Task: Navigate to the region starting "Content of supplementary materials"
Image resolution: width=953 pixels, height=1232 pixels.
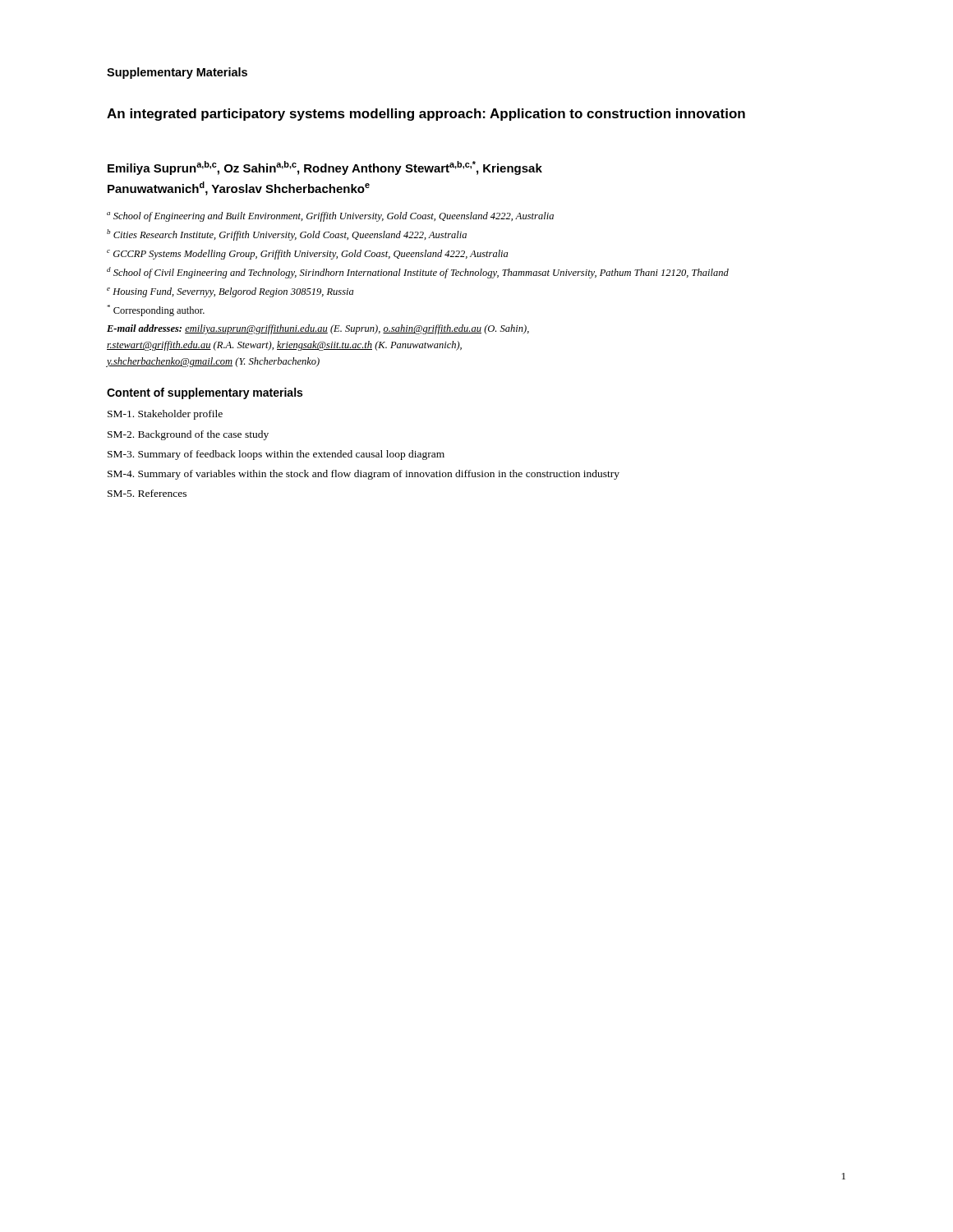Action: tap(205, 393)
